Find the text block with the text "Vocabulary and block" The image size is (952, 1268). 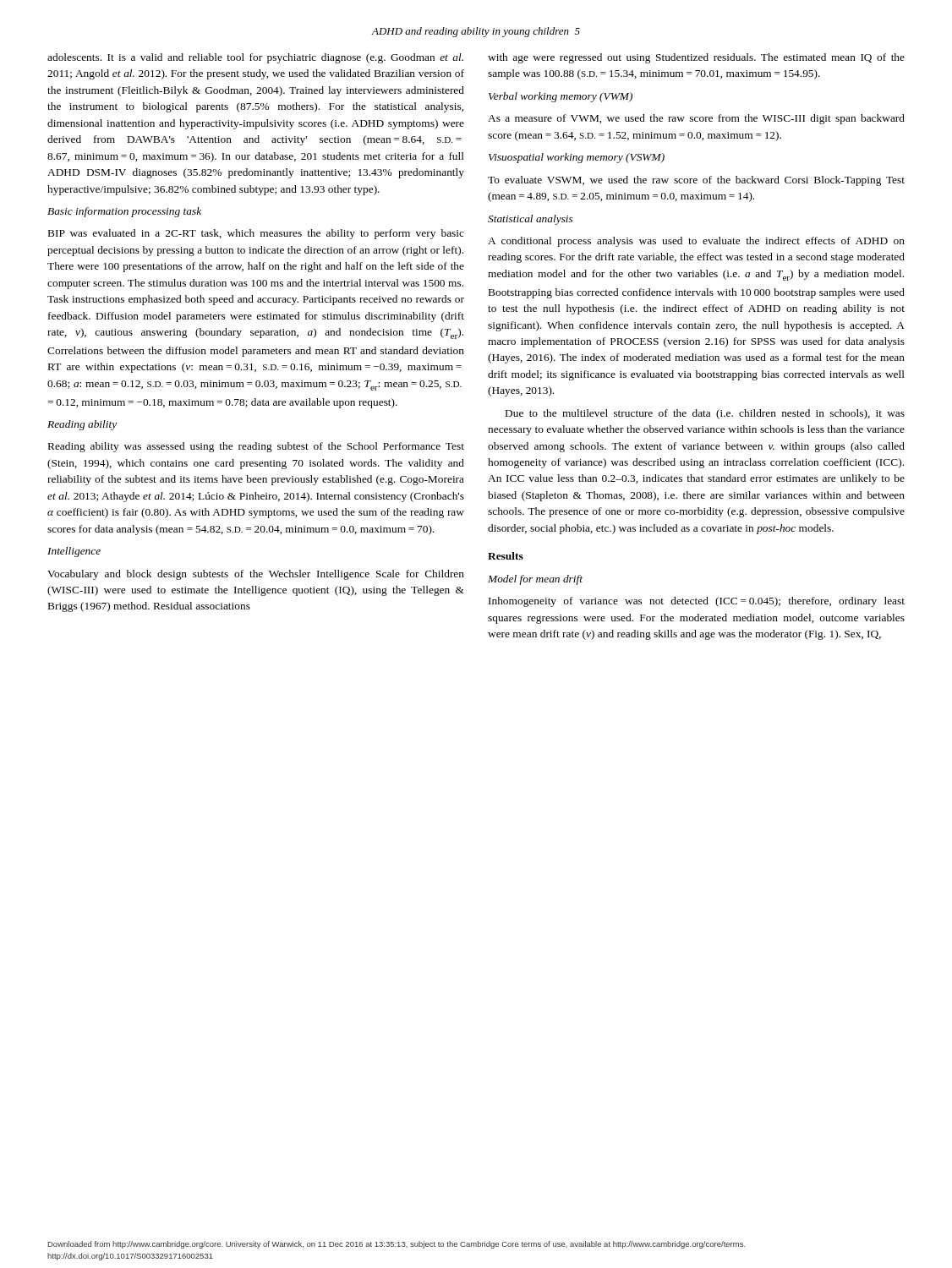[x=256, y=590]
